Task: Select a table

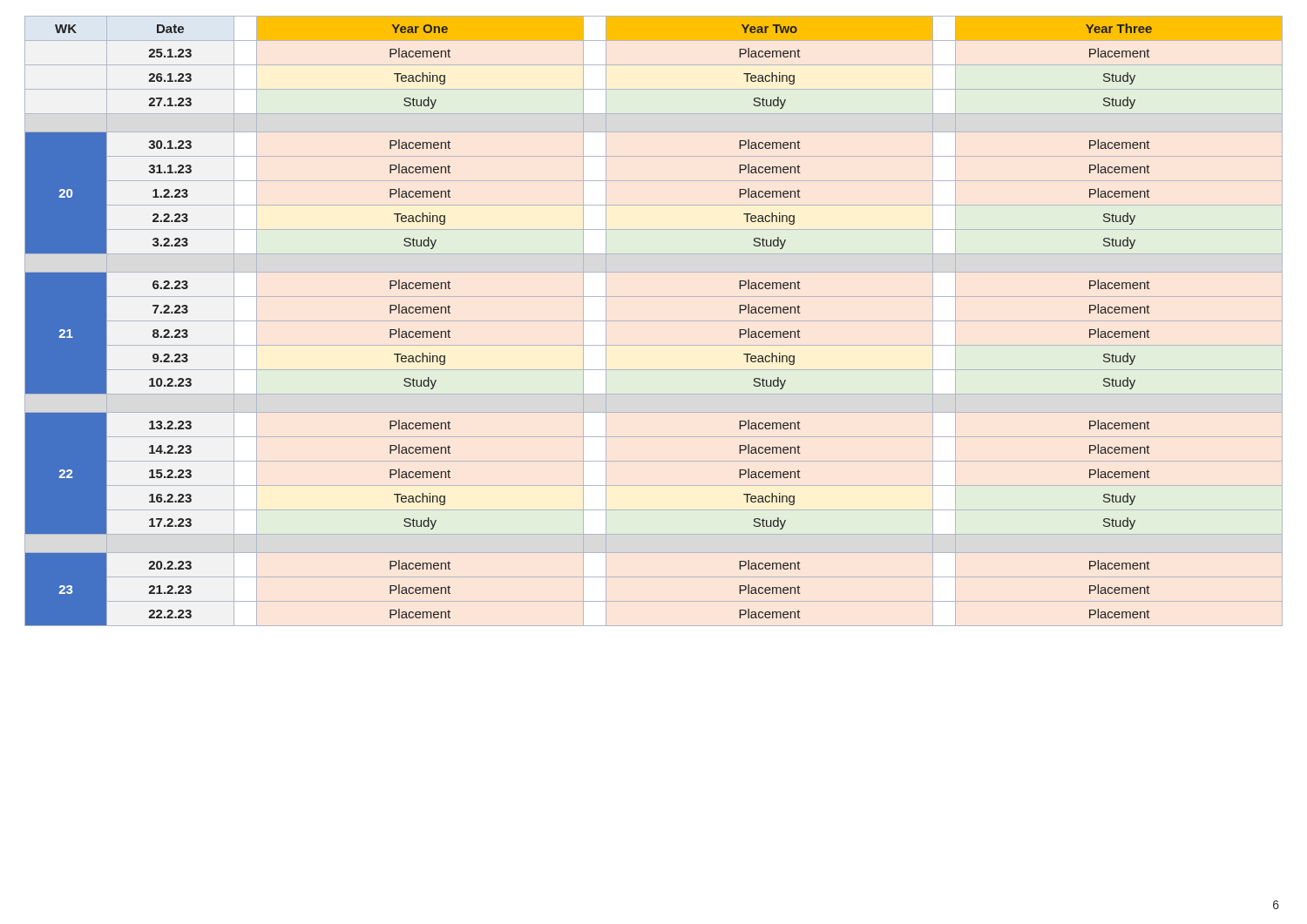Action: [x=654, y=321]
